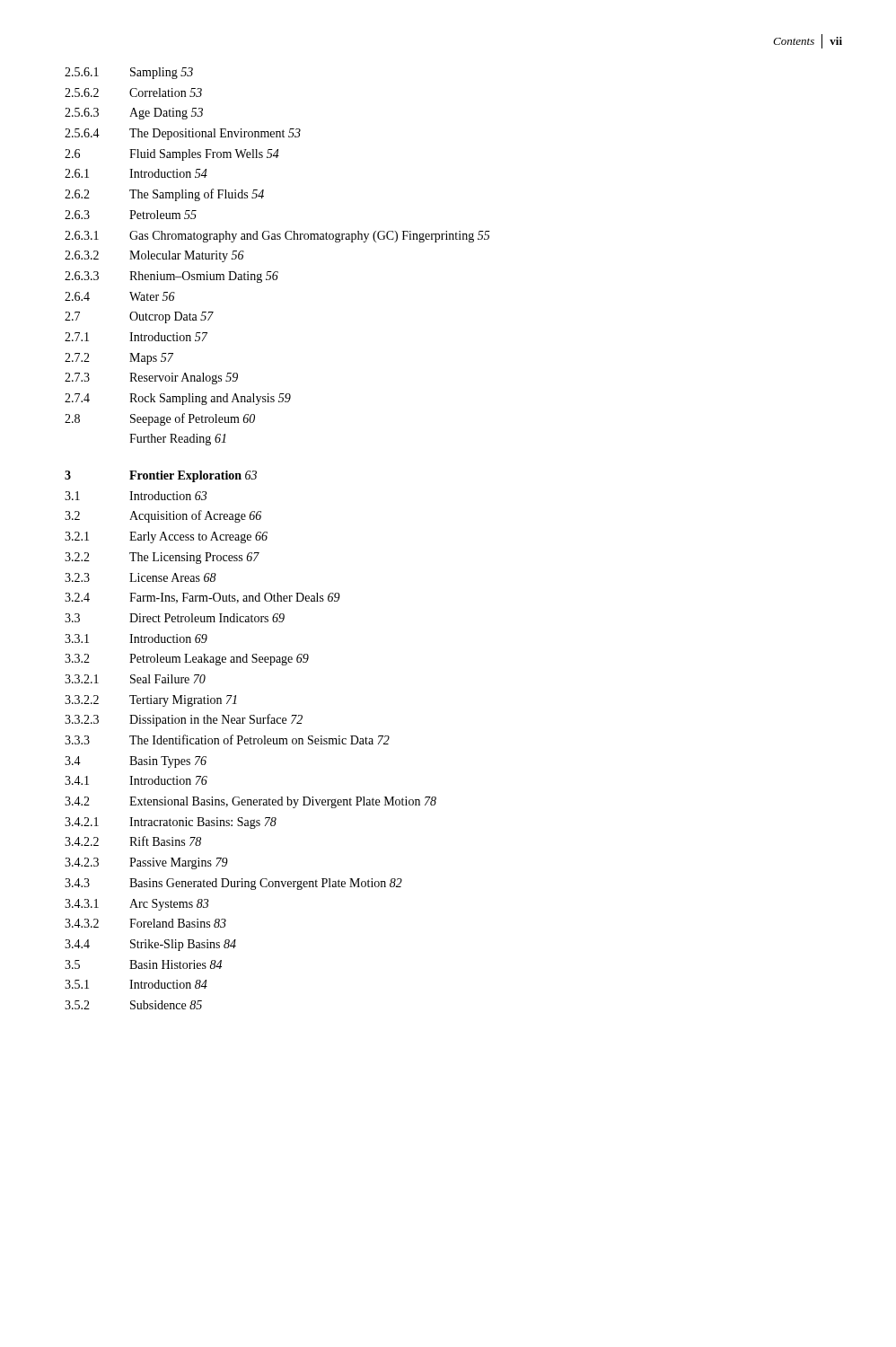Locate the block starting "3.3 Direct Petroleum Indicators"
The width and height of the screenshot is (896, 1347).
(x=175, y=618)
